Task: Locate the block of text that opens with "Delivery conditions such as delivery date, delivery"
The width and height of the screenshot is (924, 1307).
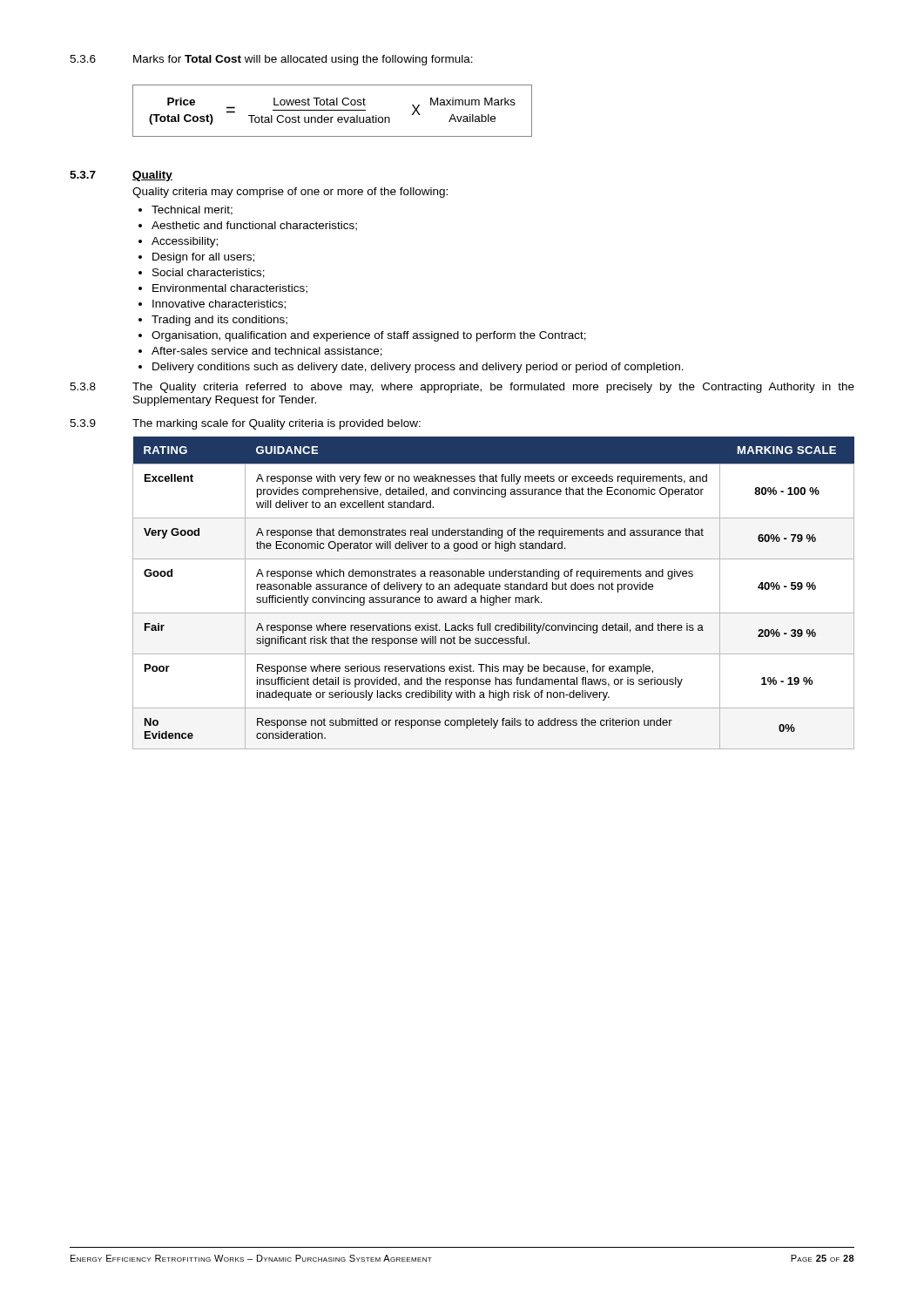Action: [418, 366]
